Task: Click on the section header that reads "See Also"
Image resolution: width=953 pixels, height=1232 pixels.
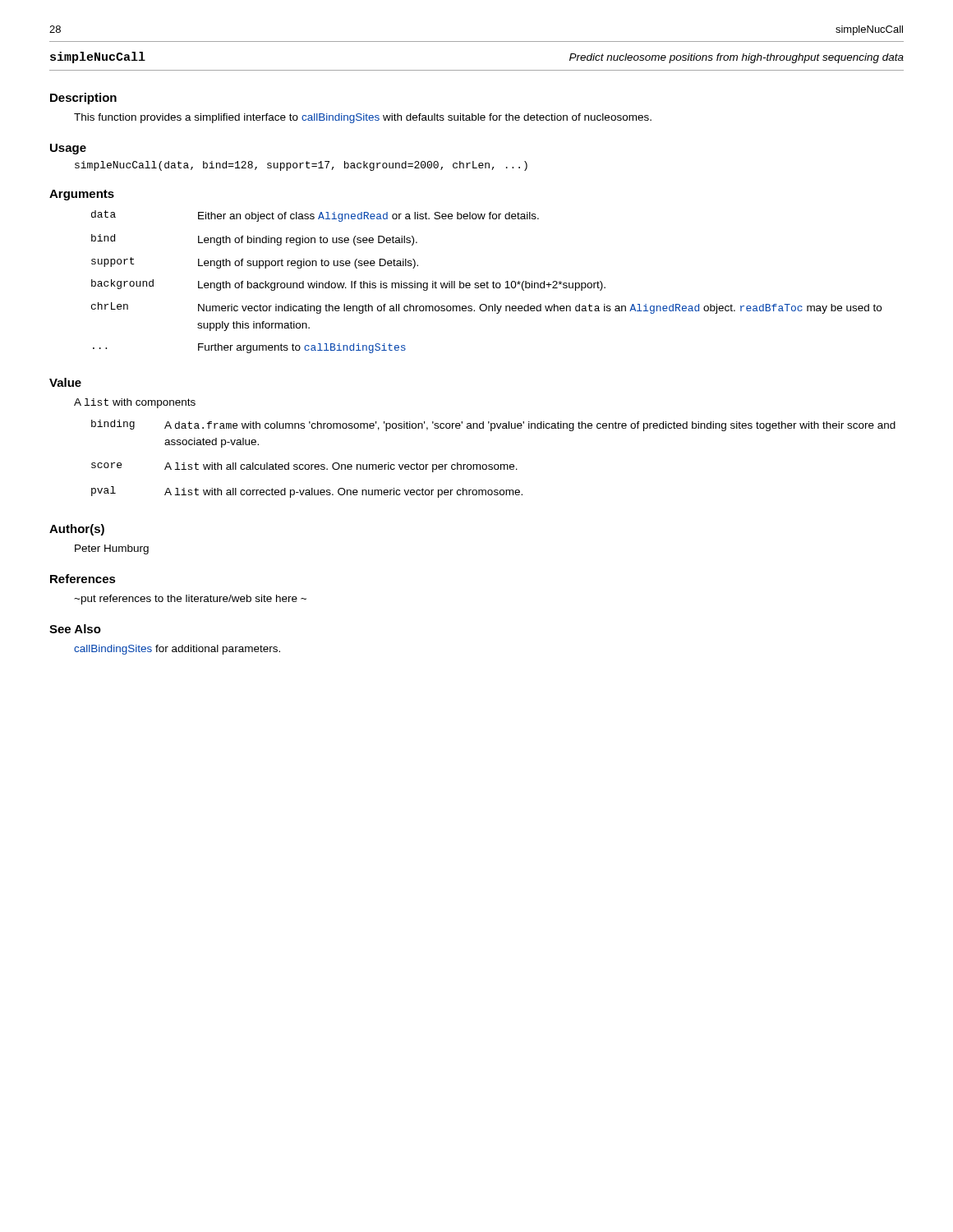Action: click(75, 629)
